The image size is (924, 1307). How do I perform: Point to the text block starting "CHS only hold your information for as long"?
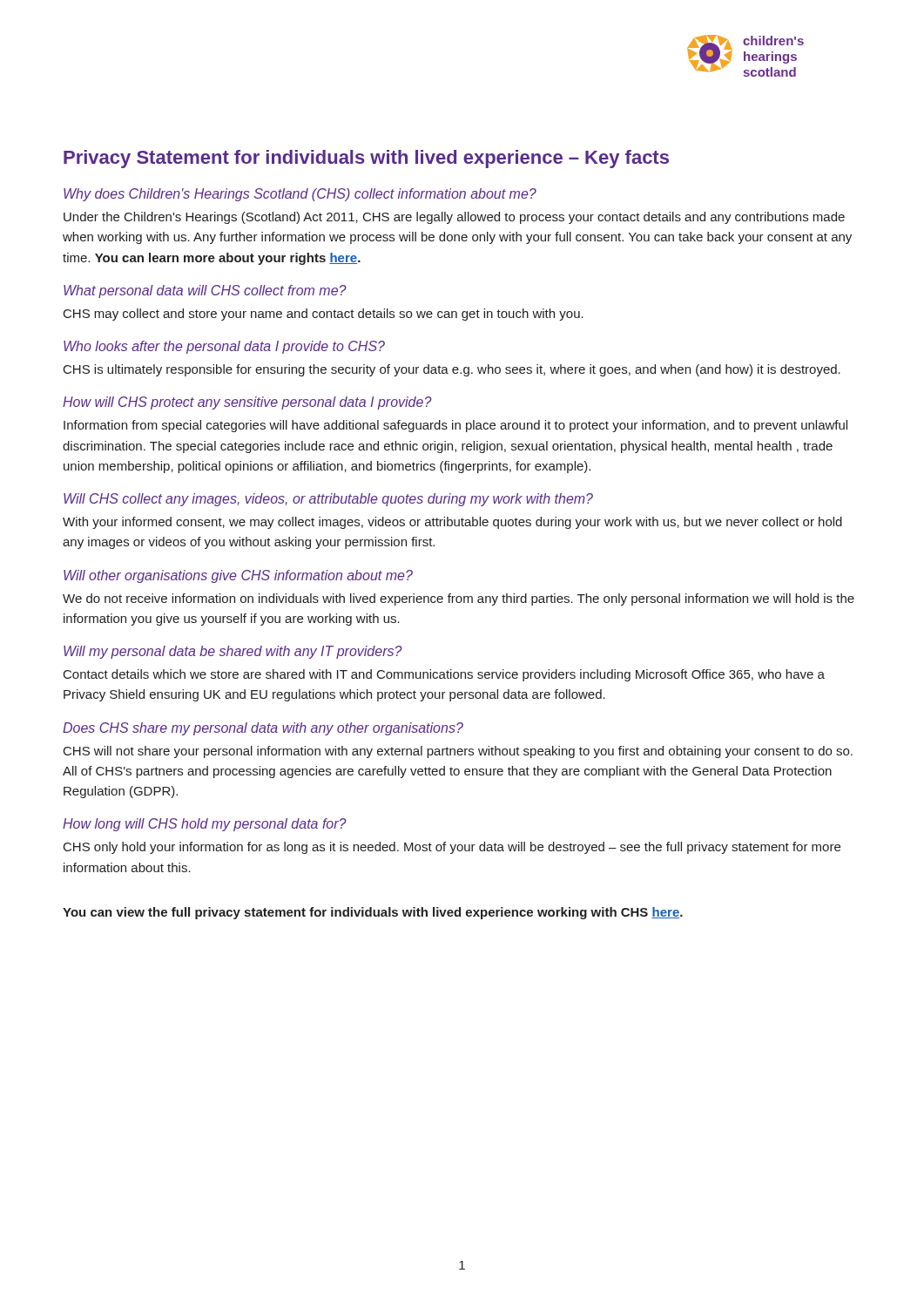pyautogui.click(x=452, y=857)
